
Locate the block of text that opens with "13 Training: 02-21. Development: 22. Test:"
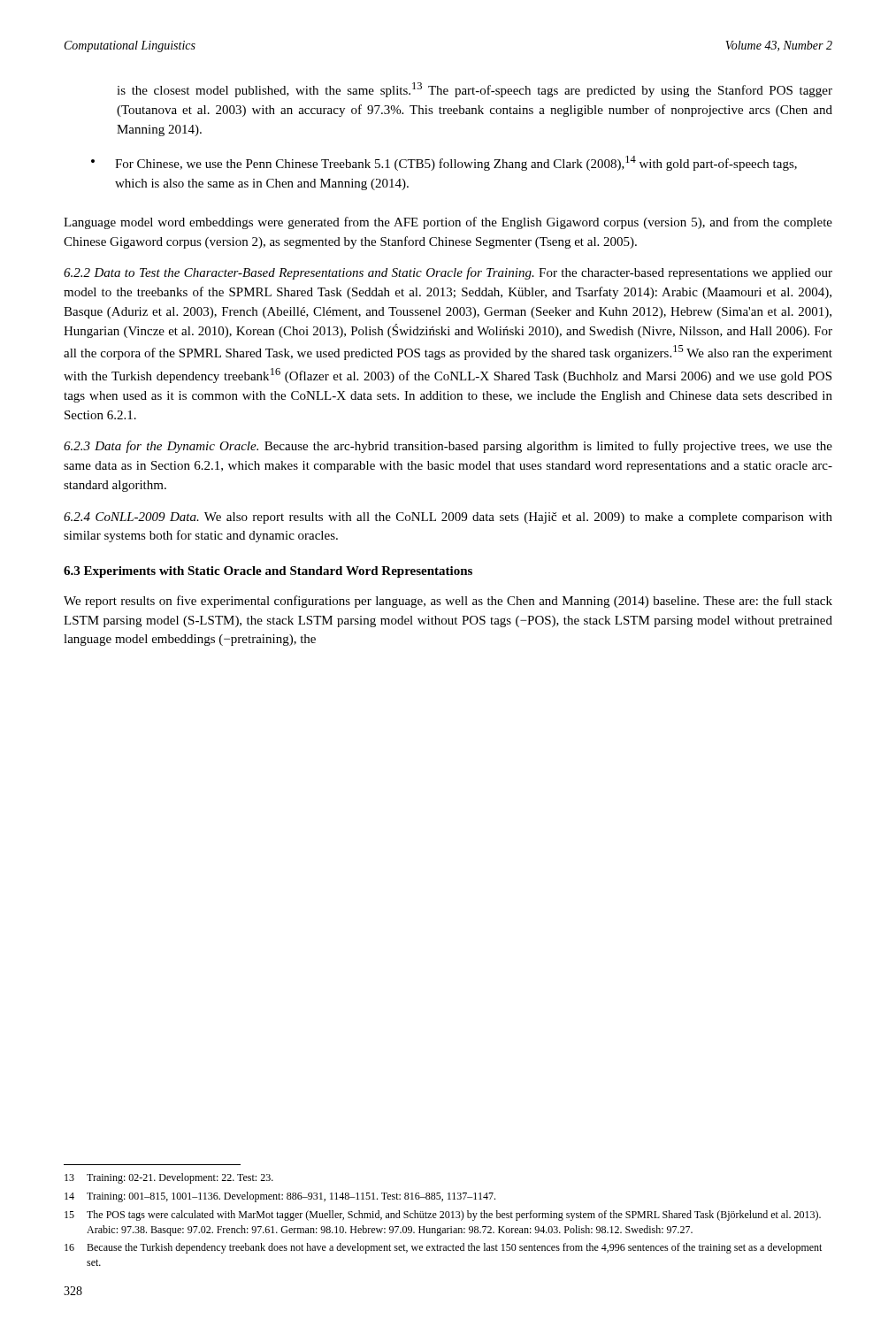169,1178
